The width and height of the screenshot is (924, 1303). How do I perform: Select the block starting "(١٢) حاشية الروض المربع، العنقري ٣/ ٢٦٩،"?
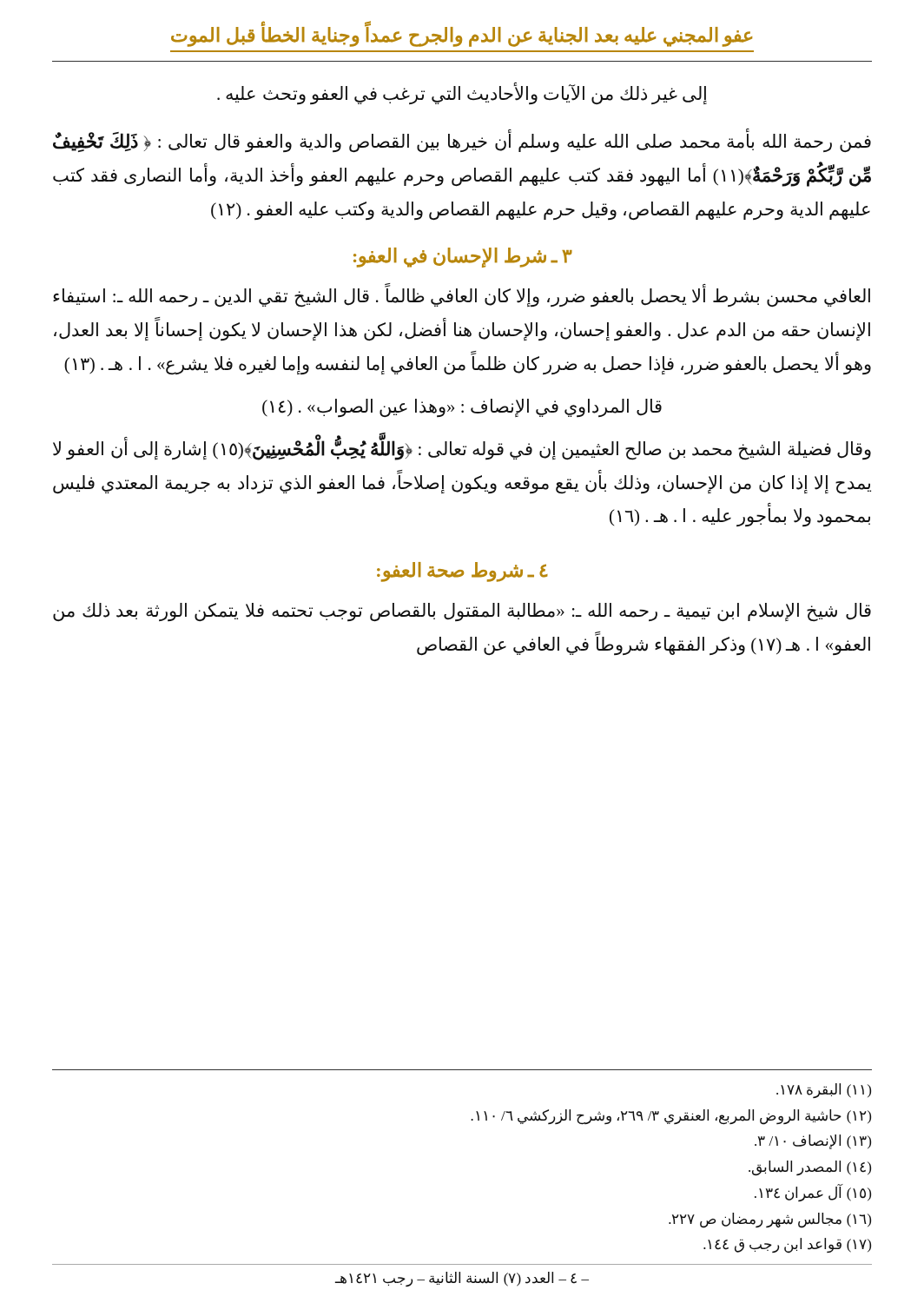coord(671,1115)
